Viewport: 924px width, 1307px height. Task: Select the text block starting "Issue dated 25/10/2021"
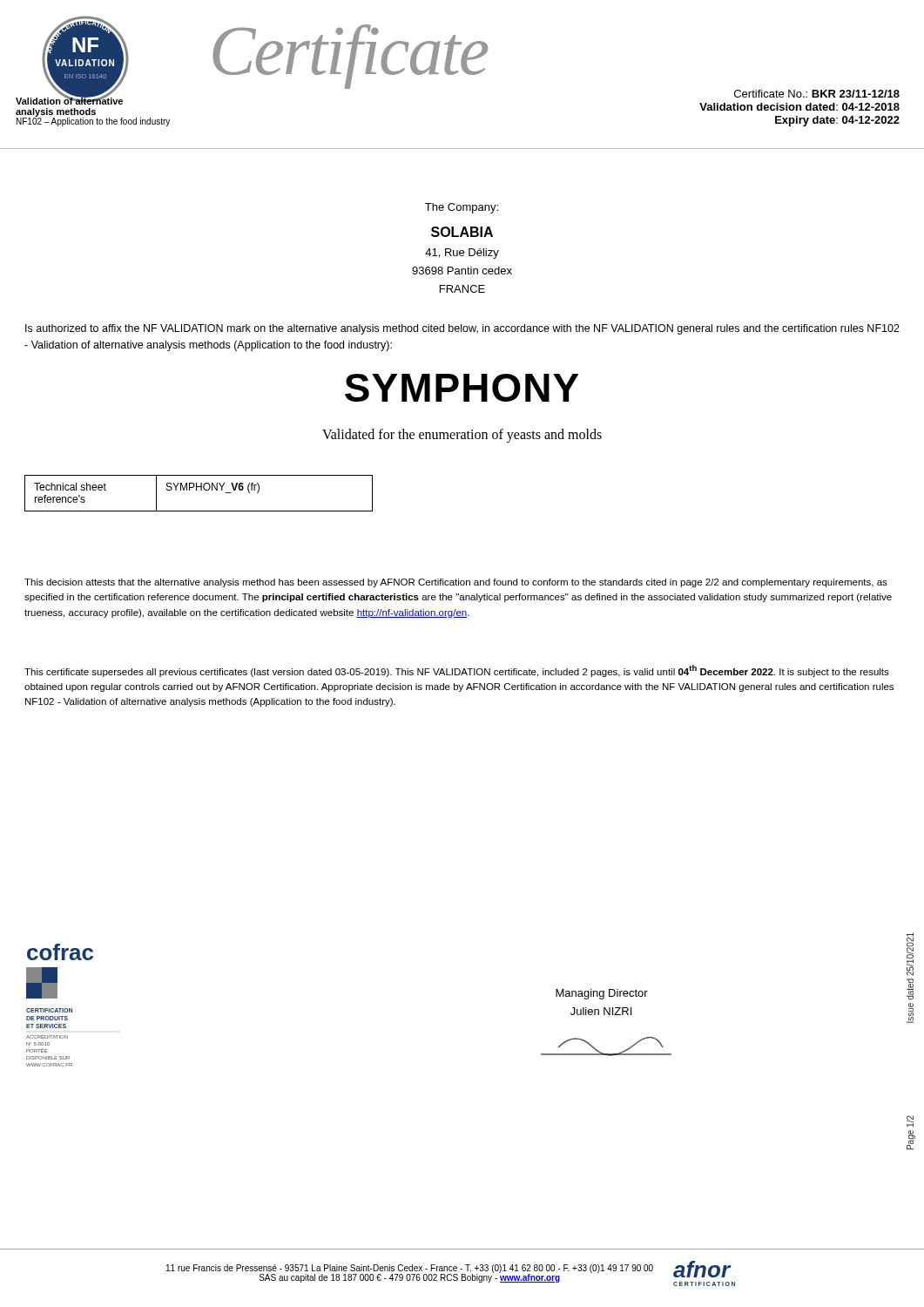click(911, 978)
